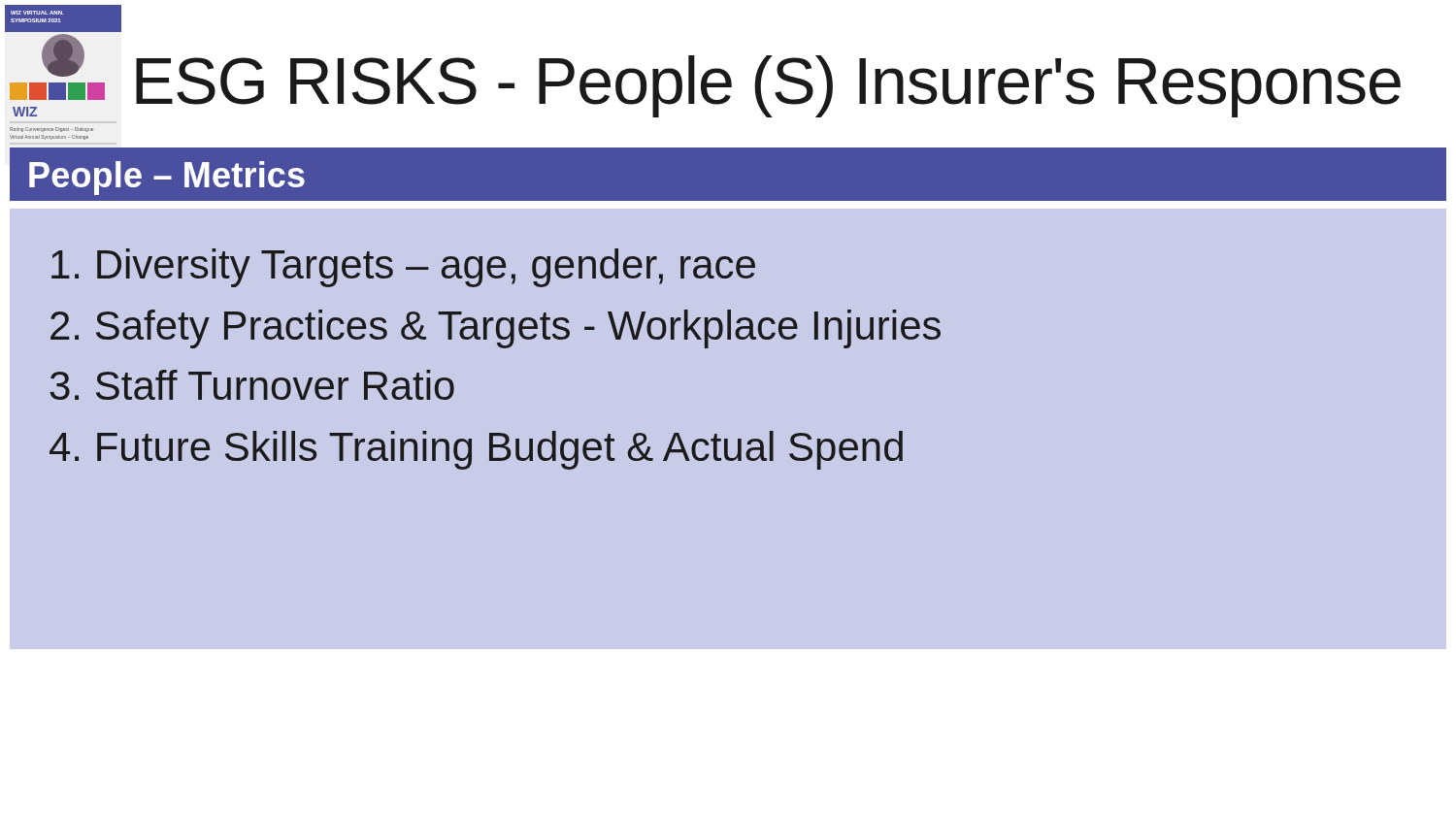
Task: Point to the block beginning "Diversity Targets – age, gender,"
Action: [x=403, y=264]
